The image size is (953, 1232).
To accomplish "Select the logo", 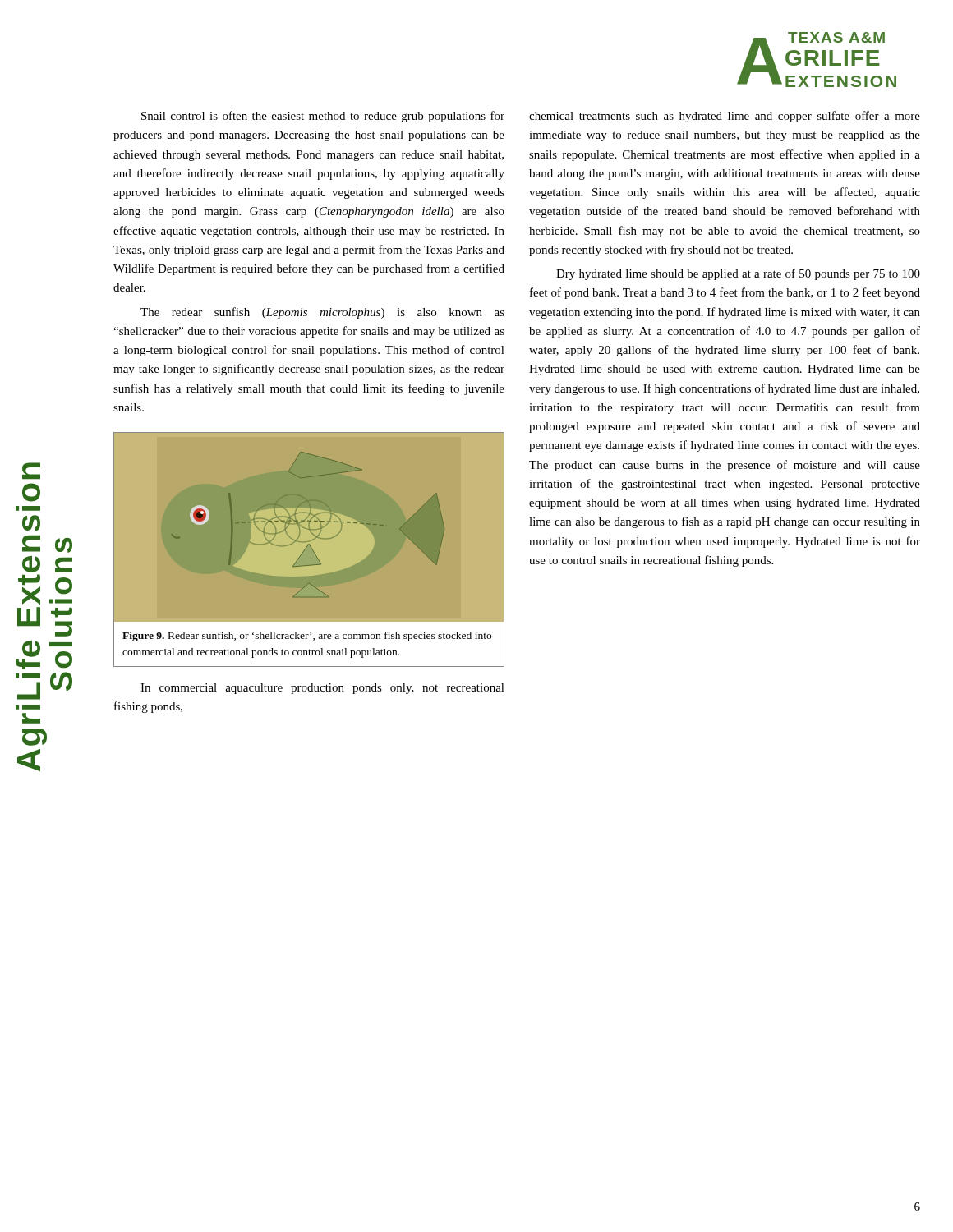I will pos(825,57).
